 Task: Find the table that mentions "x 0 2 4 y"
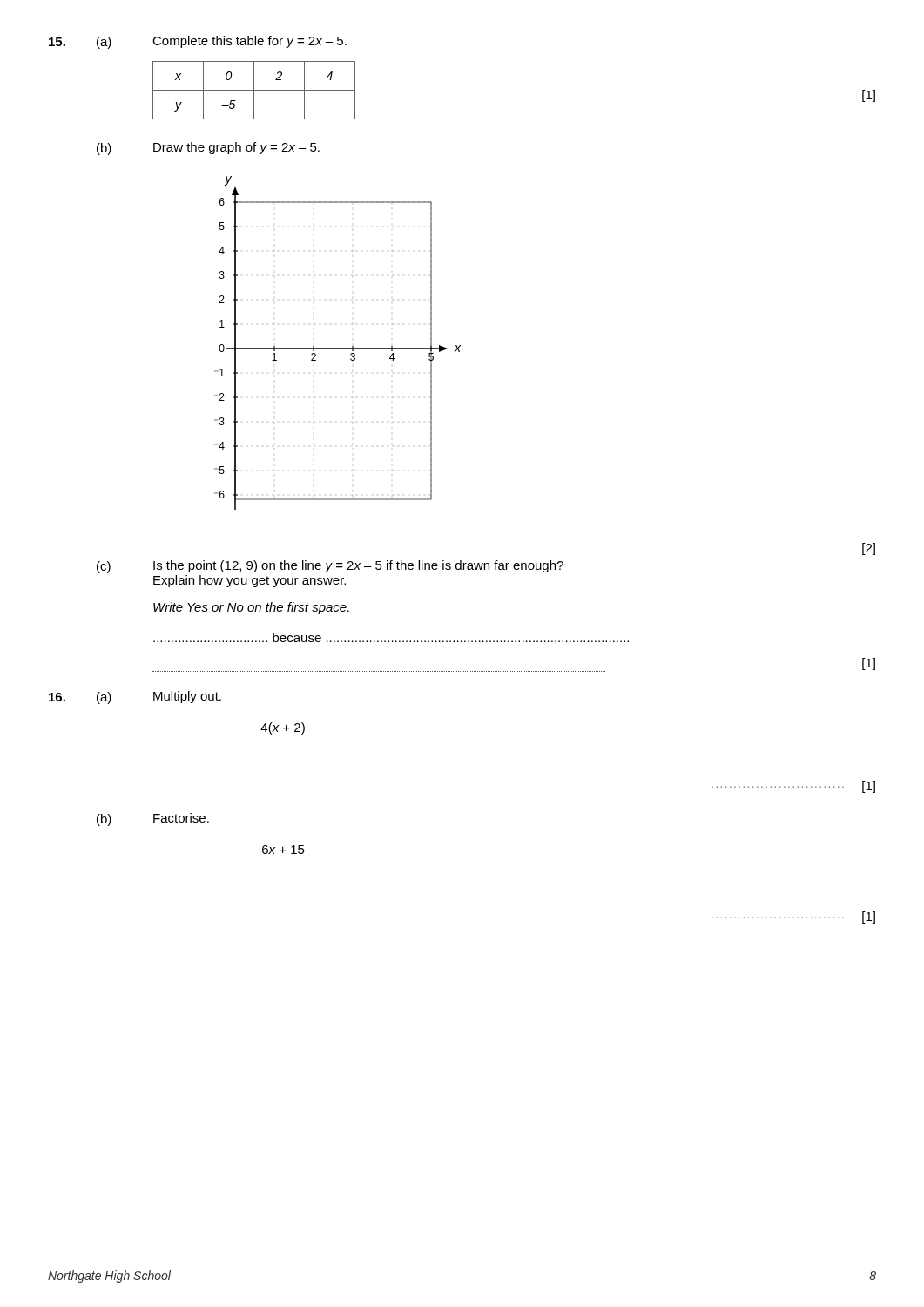514,90
